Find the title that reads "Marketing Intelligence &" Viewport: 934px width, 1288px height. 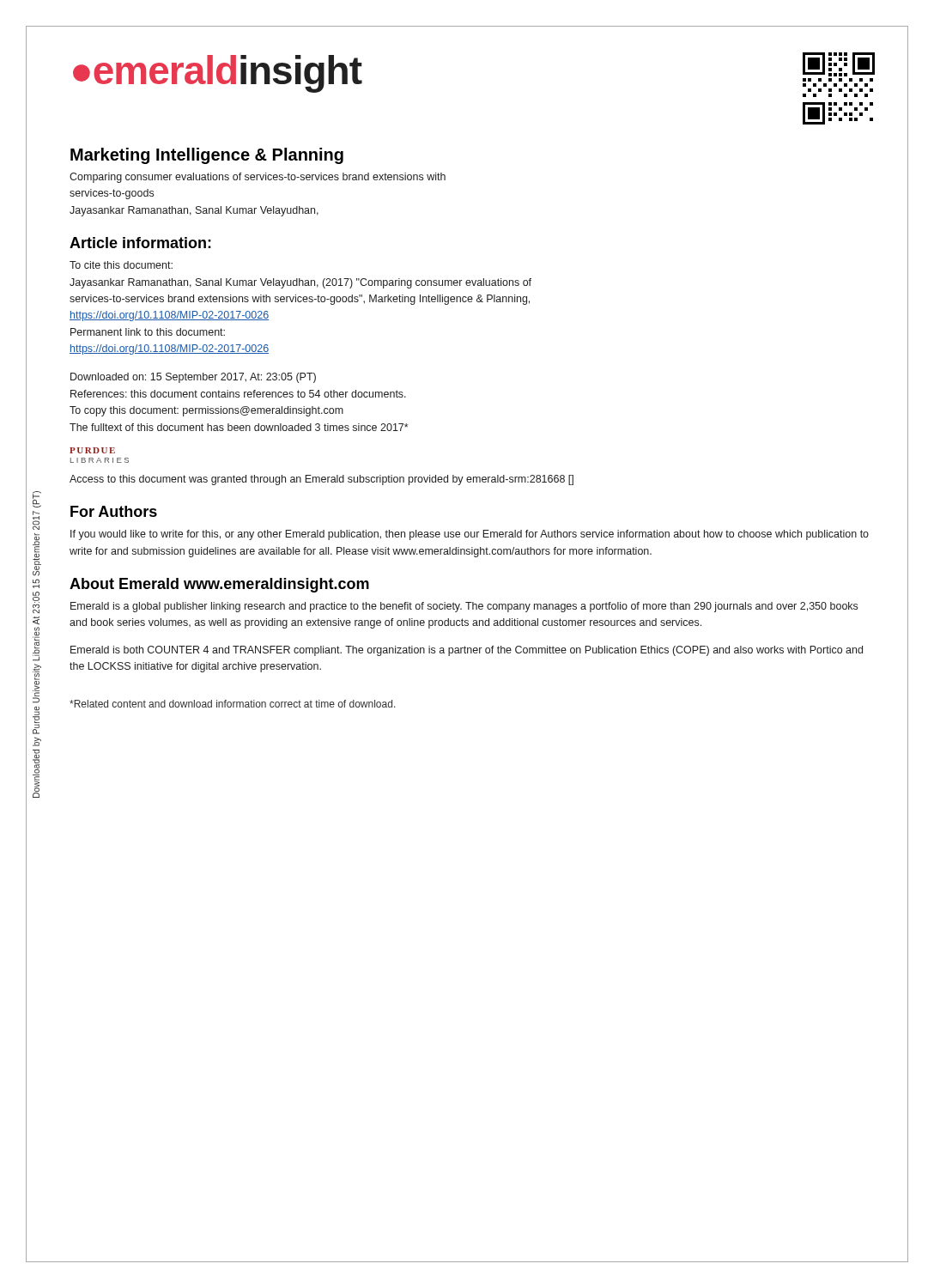point(207,155)
